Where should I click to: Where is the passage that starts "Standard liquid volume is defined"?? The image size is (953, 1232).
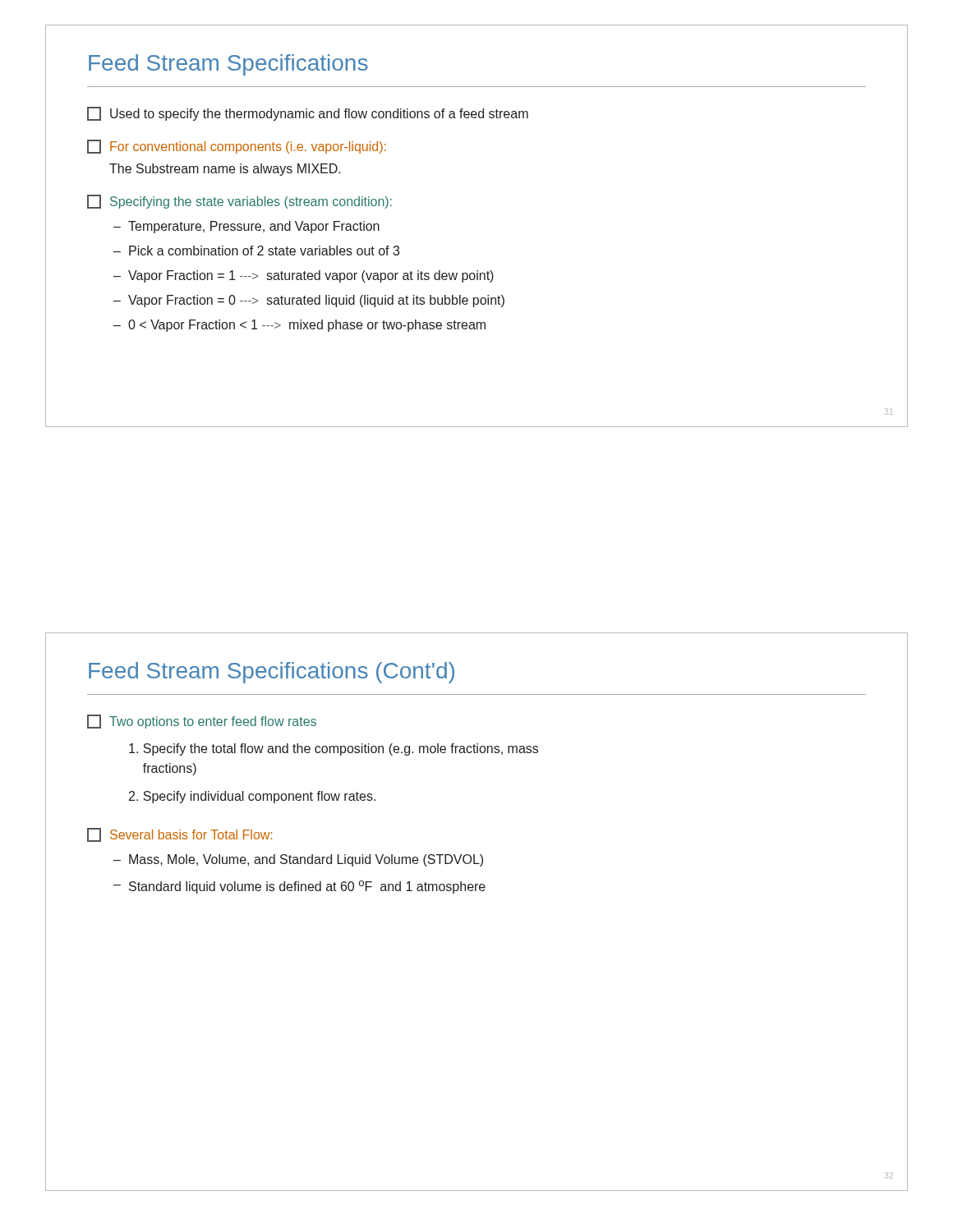tap(307, 885)
